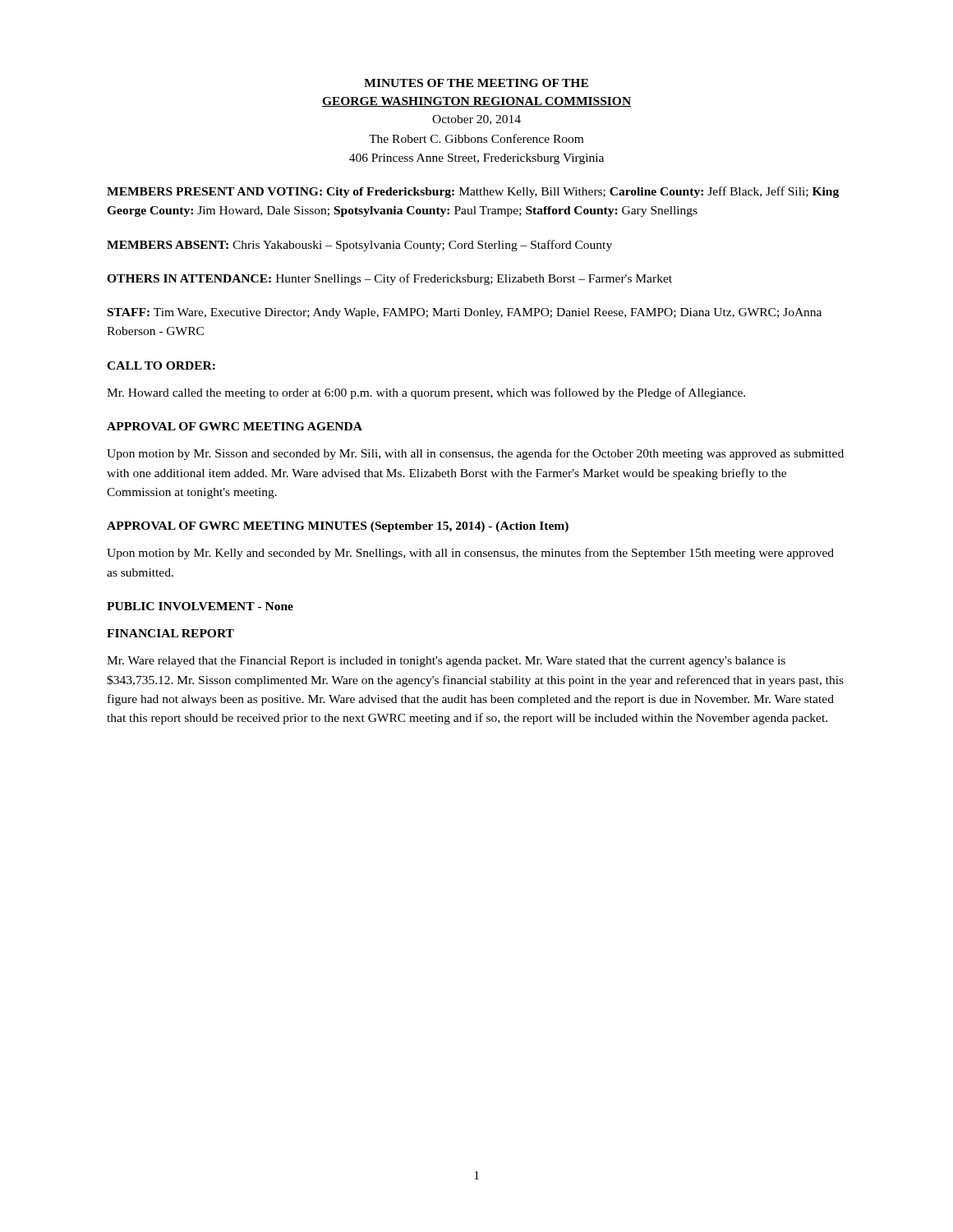Find "APPROVAL OF GWRC MEETING AGENDA" on this page
The height and width of the screenshot is (1232, 953).
[235, 426]
